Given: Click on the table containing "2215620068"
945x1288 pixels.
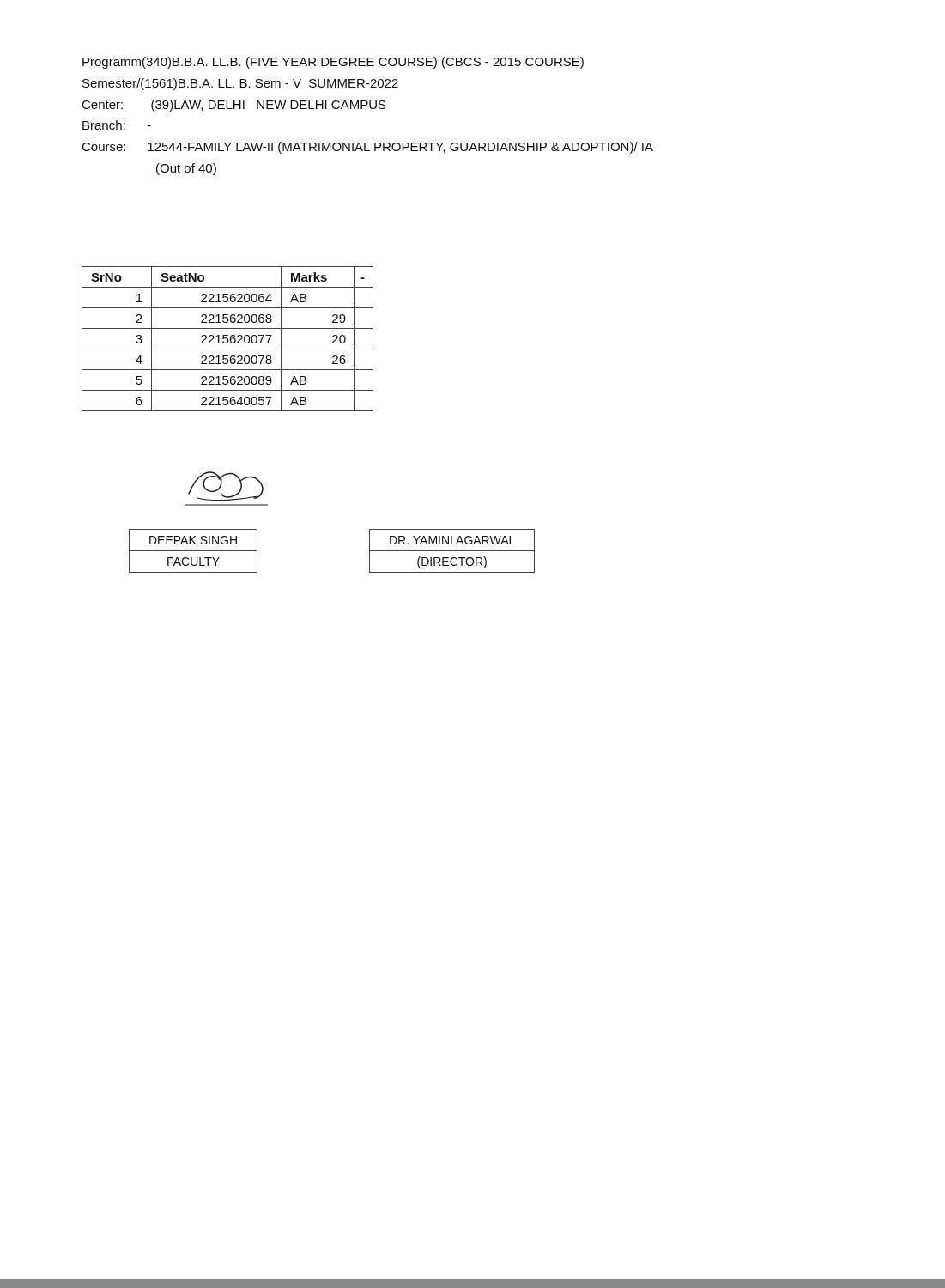Looking at the screenshot, I should point(227,339).
